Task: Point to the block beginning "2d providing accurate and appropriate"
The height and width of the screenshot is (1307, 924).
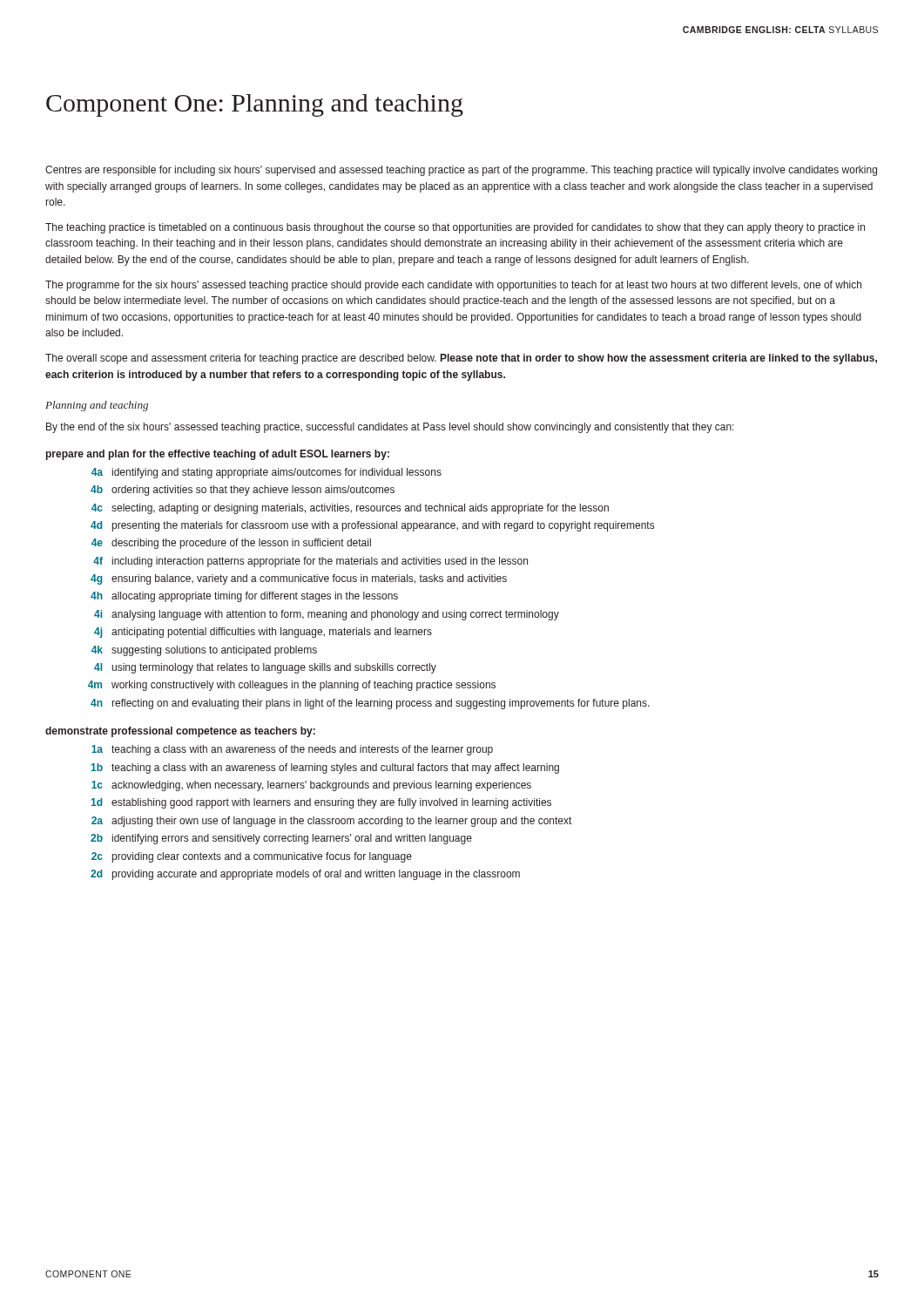Action: [x=295, y=875]
